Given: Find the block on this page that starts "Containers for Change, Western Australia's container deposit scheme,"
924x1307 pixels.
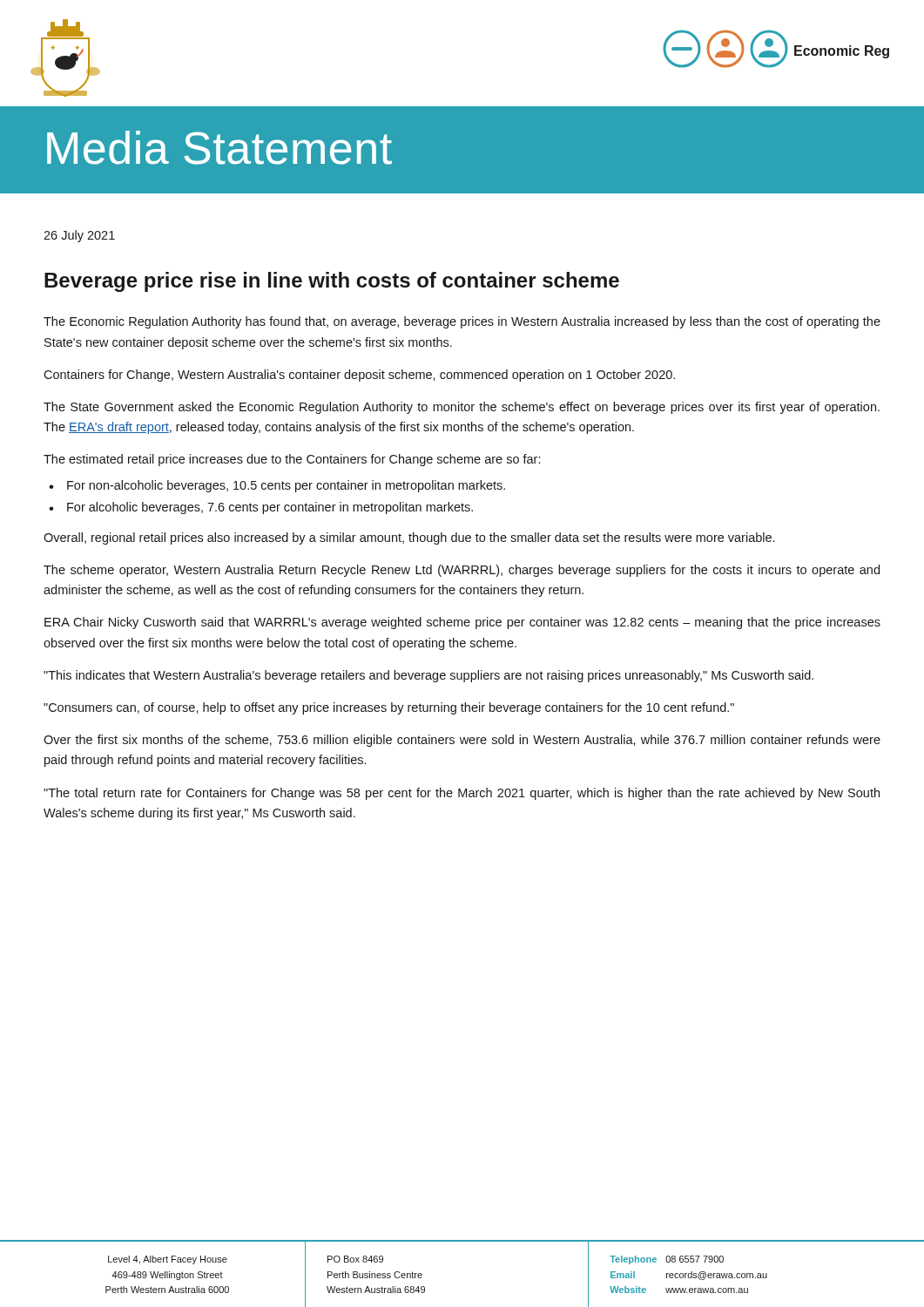Looking at the screenshot, I should pyautogui.click(x=360, y=374).
